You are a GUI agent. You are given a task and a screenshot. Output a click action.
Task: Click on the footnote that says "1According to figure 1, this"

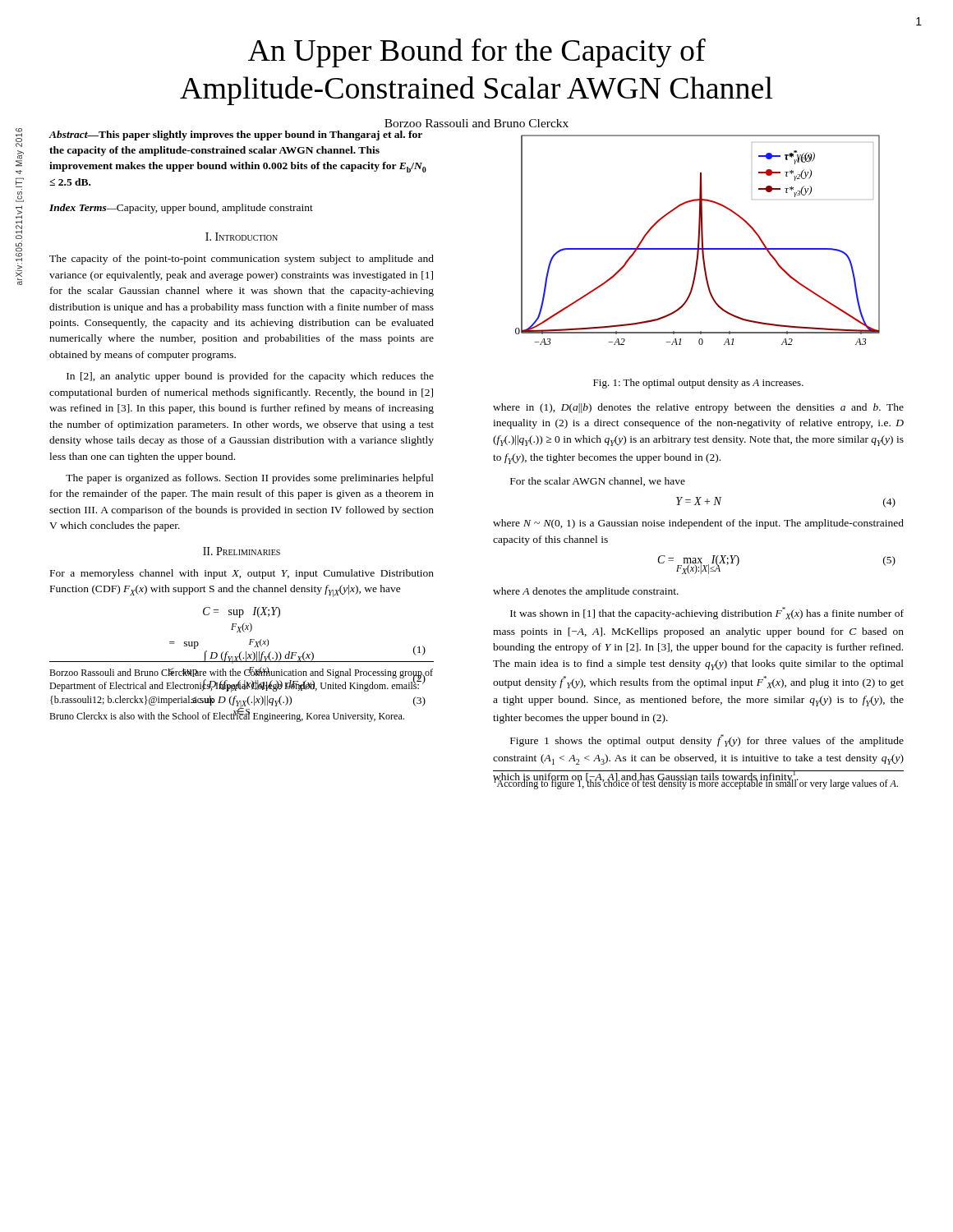point(696,783)
